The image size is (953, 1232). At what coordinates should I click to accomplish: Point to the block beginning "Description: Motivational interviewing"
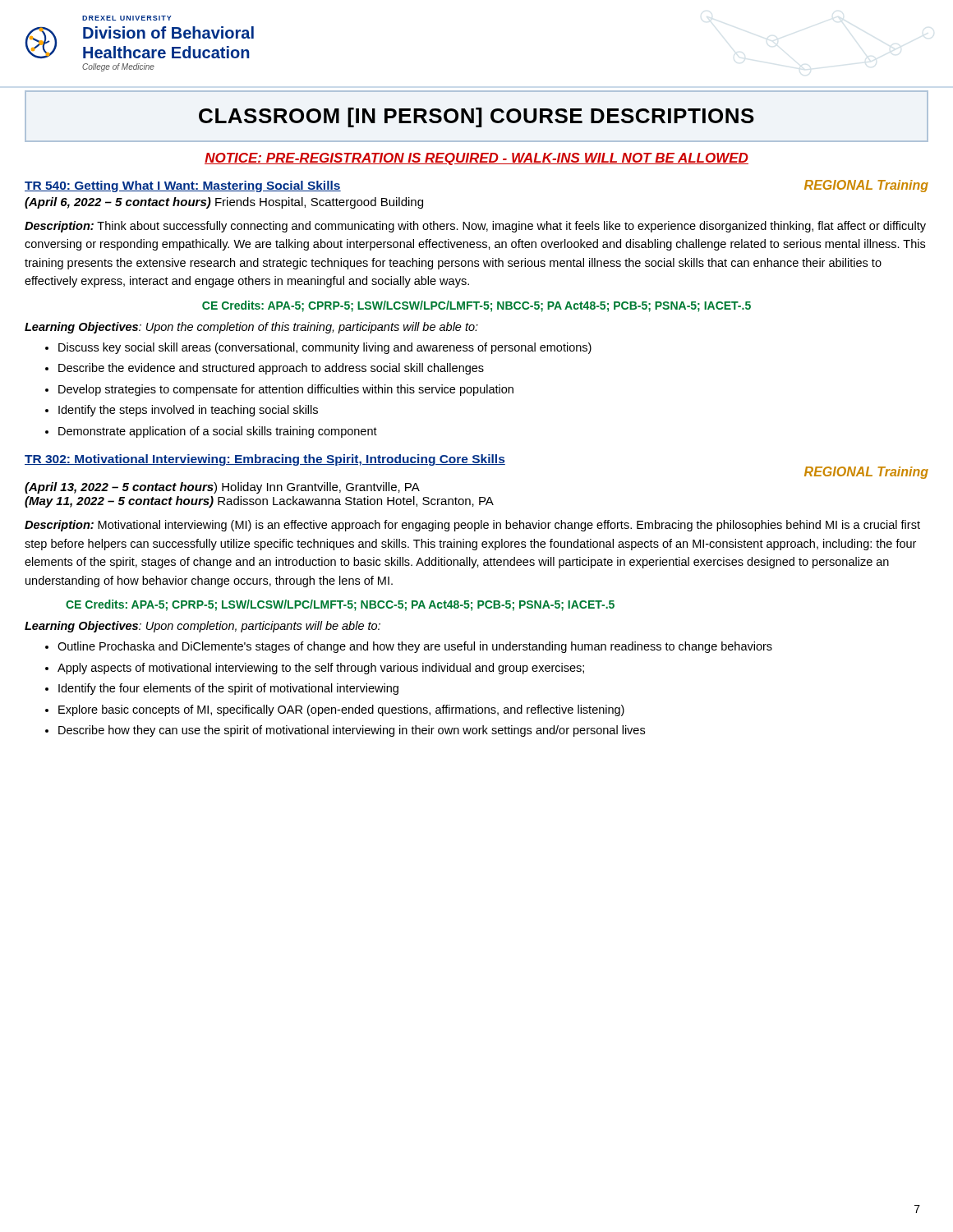coord(472,553)
